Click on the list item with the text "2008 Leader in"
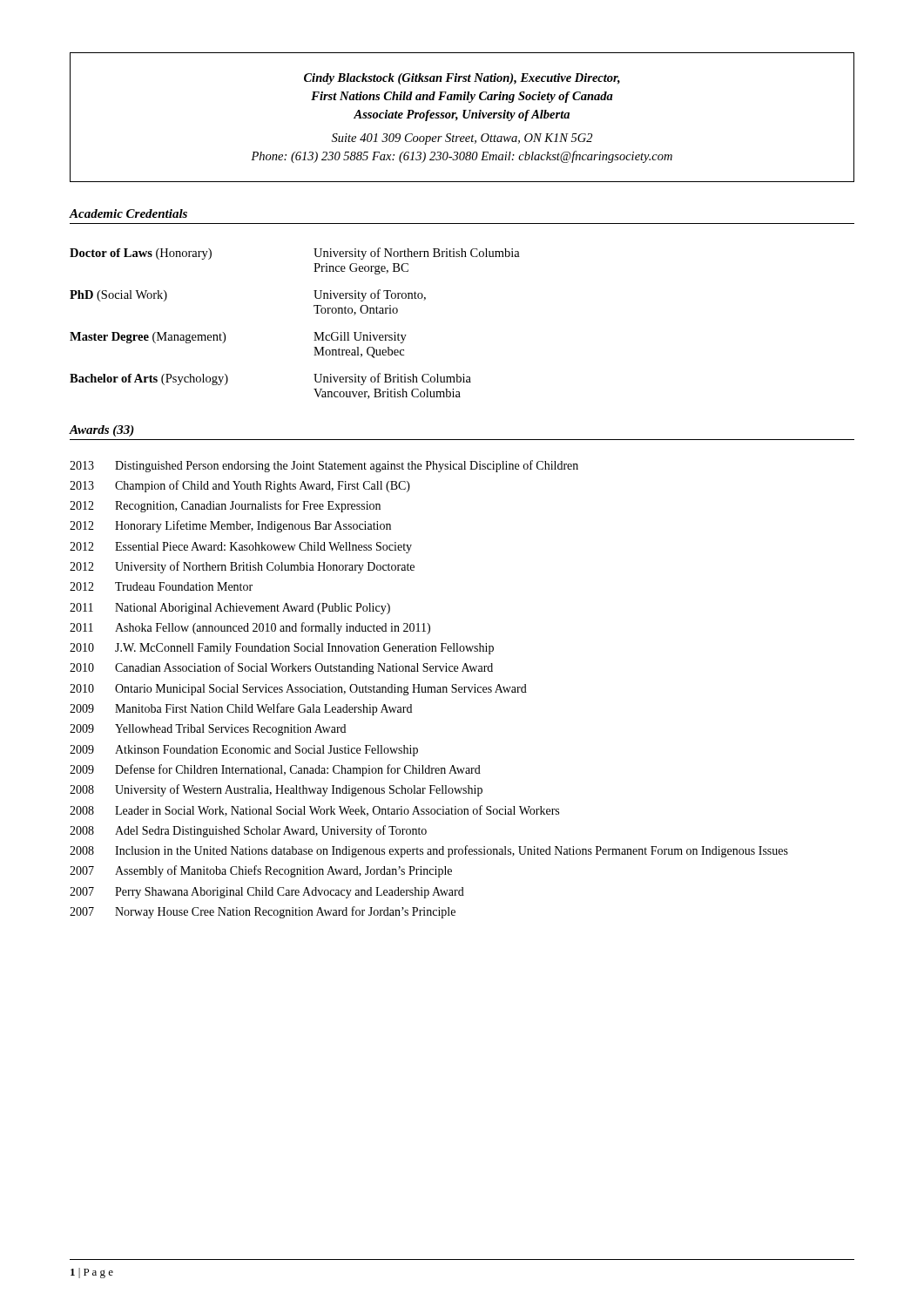 (462, 811)
